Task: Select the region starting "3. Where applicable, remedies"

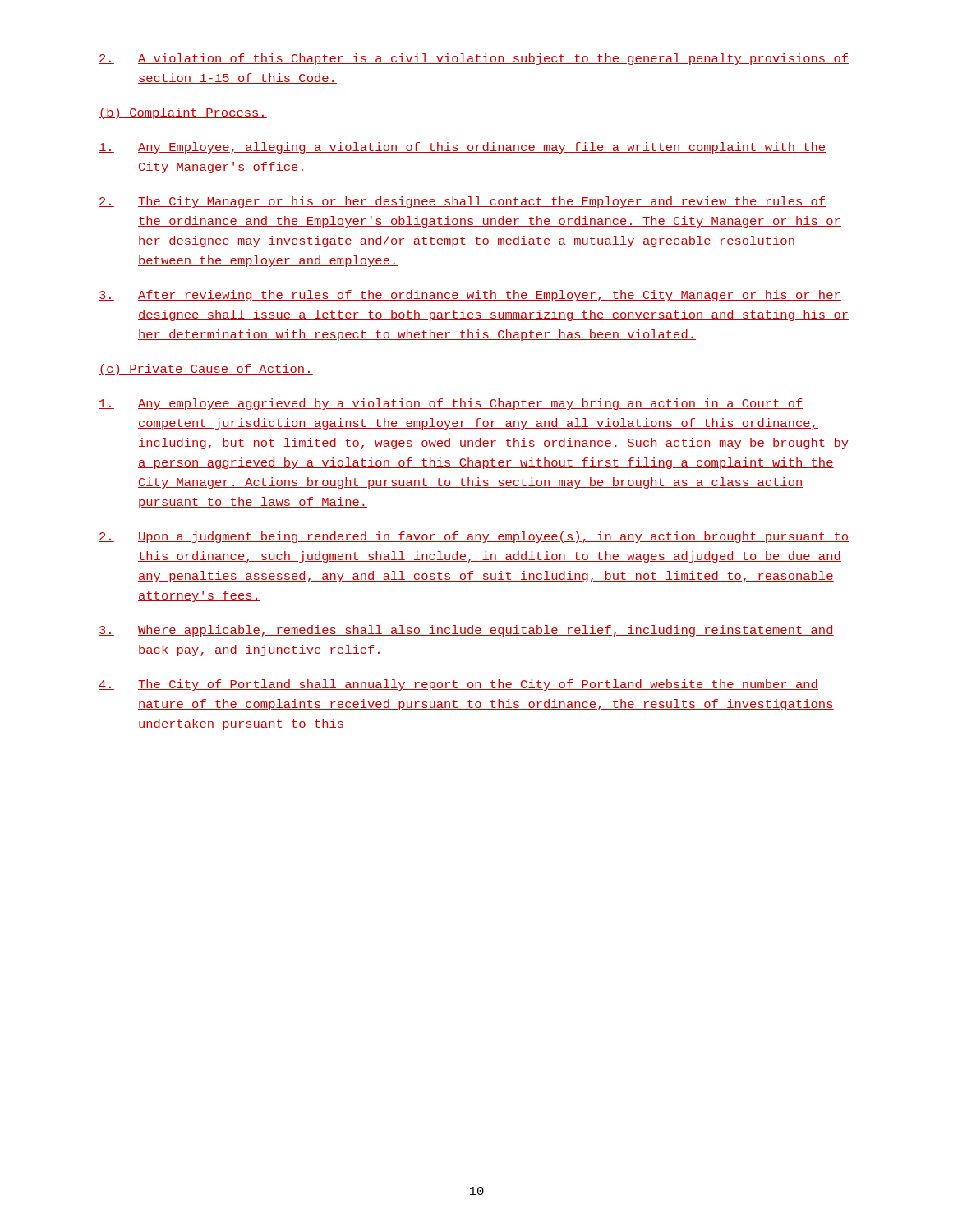Action: pos(476,641)
